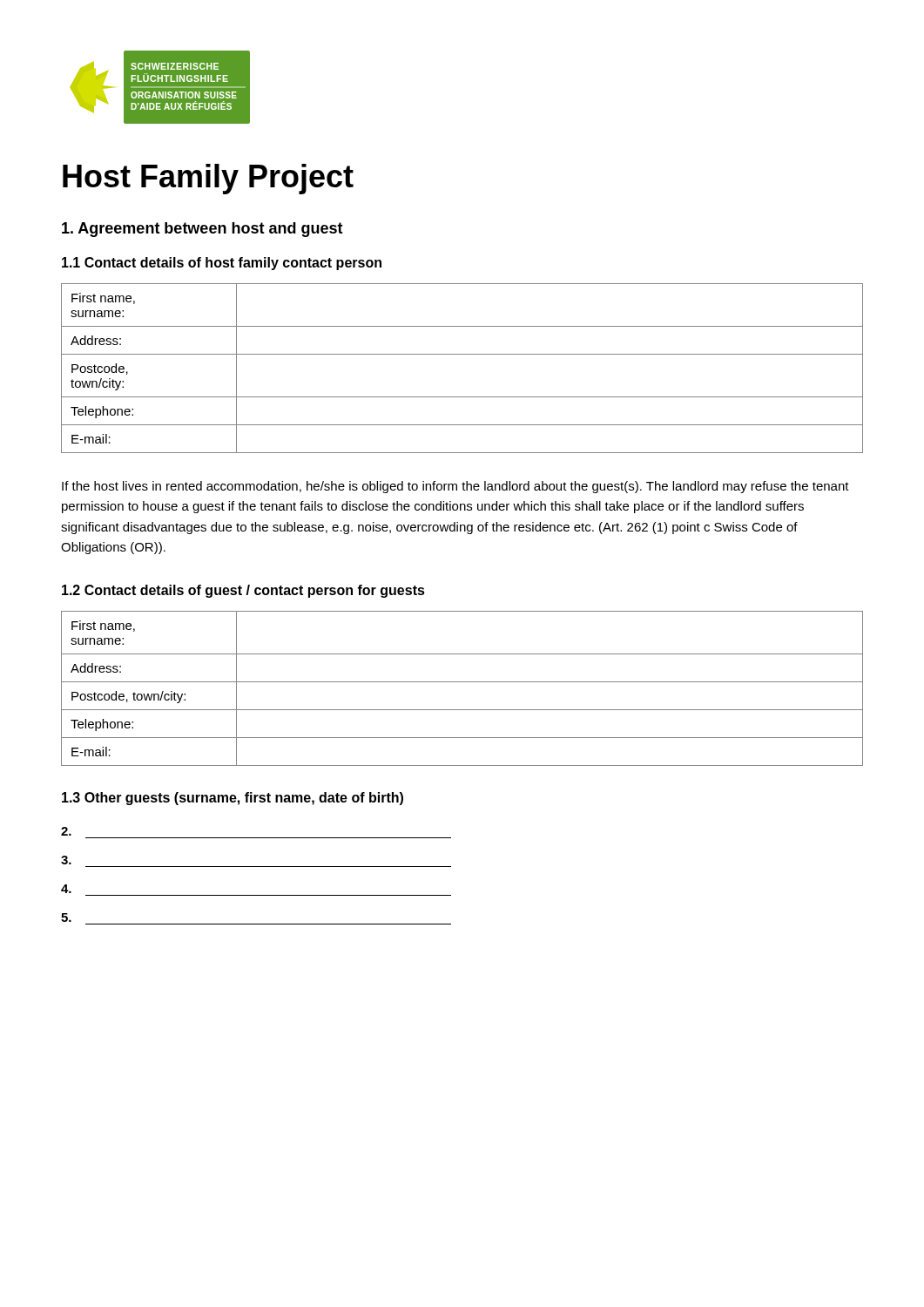The image size is (924, 1307).
Task: Navigate to the element starting "1. Agreement between host and guest"
Action: [x=202, y=228]
